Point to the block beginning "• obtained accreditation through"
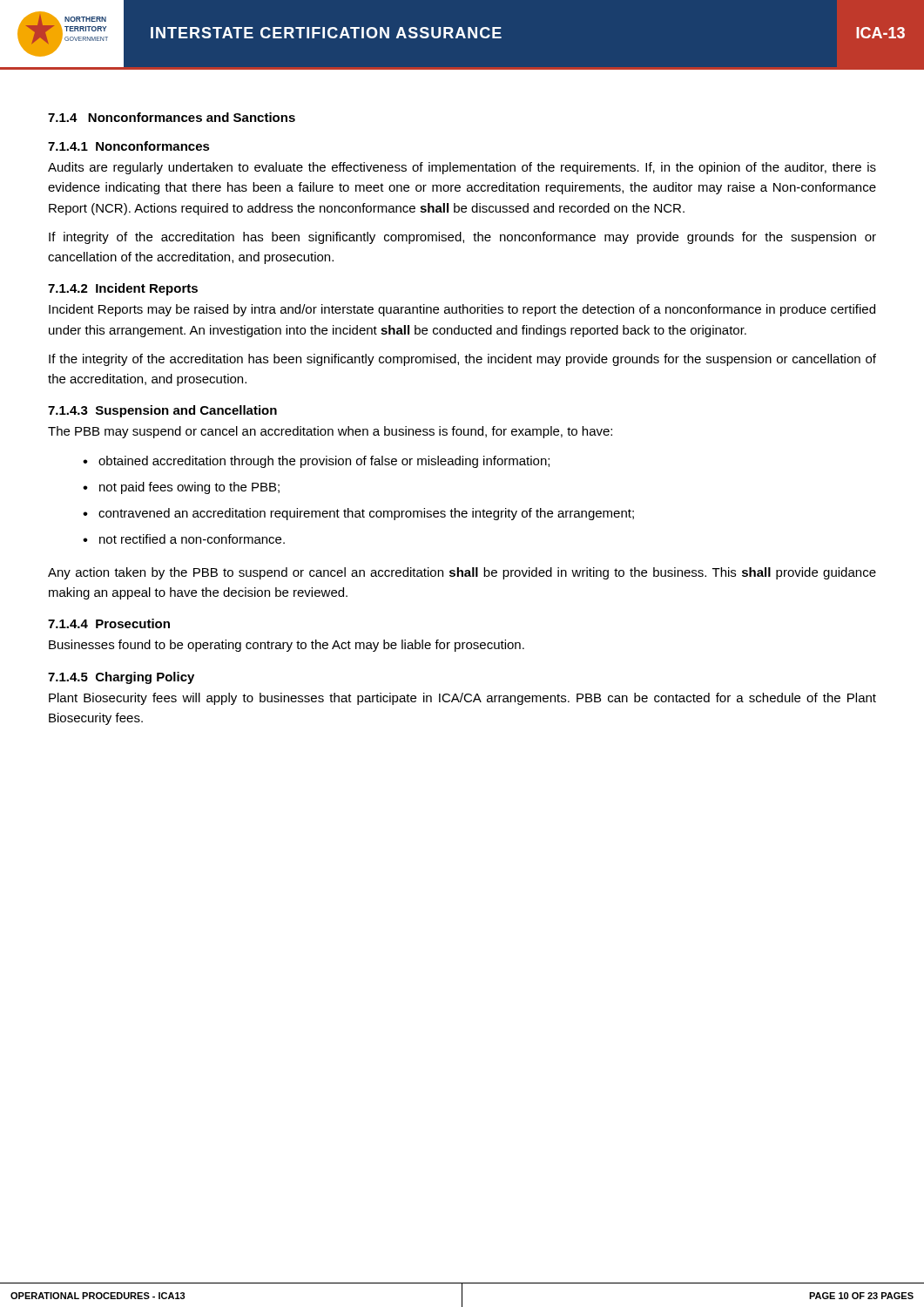 coord(479,461)
